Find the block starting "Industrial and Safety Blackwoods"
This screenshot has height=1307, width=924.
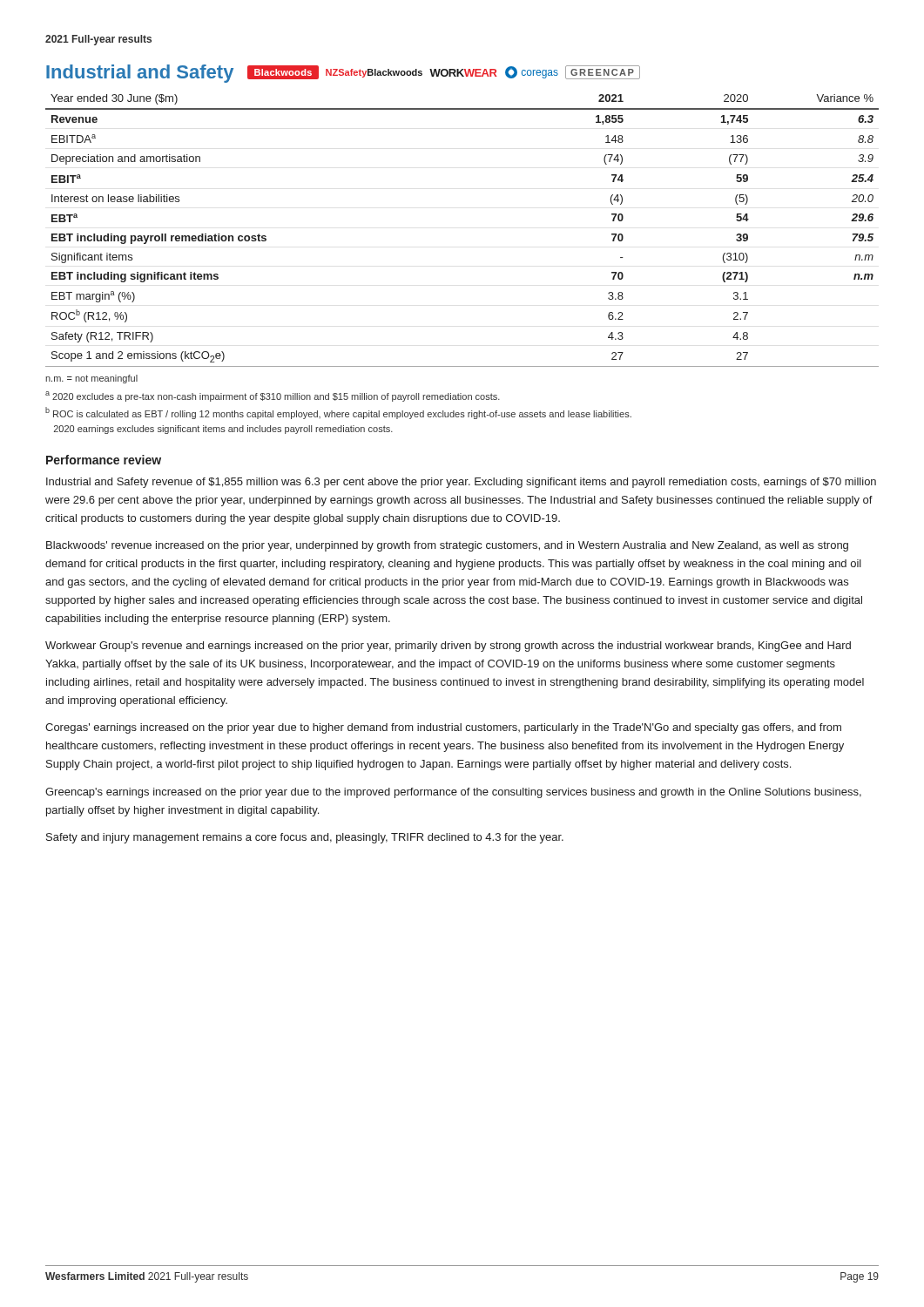coord(343,72)
